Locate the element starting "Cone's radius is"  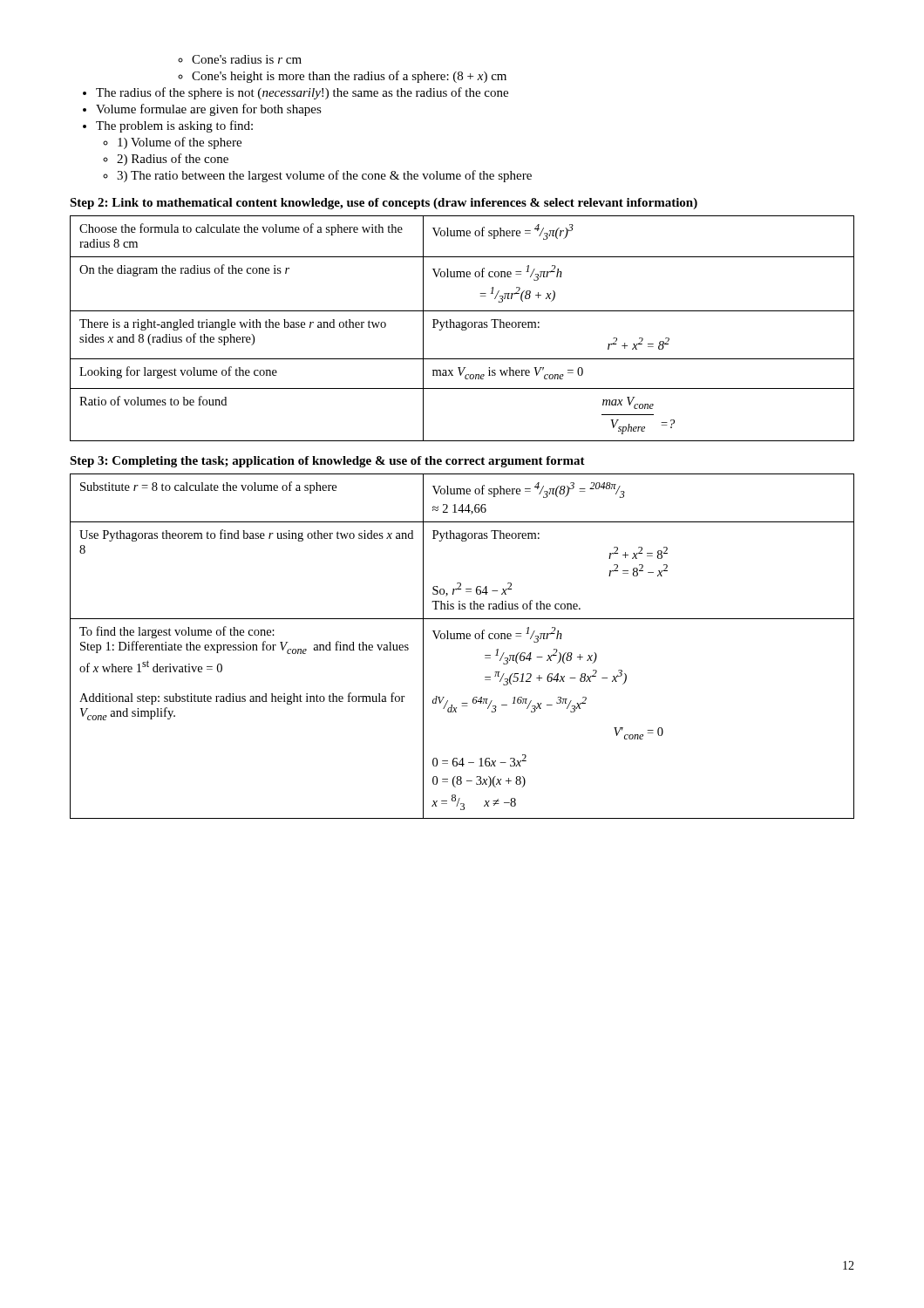pyautogui.click(x=247, y=59)
